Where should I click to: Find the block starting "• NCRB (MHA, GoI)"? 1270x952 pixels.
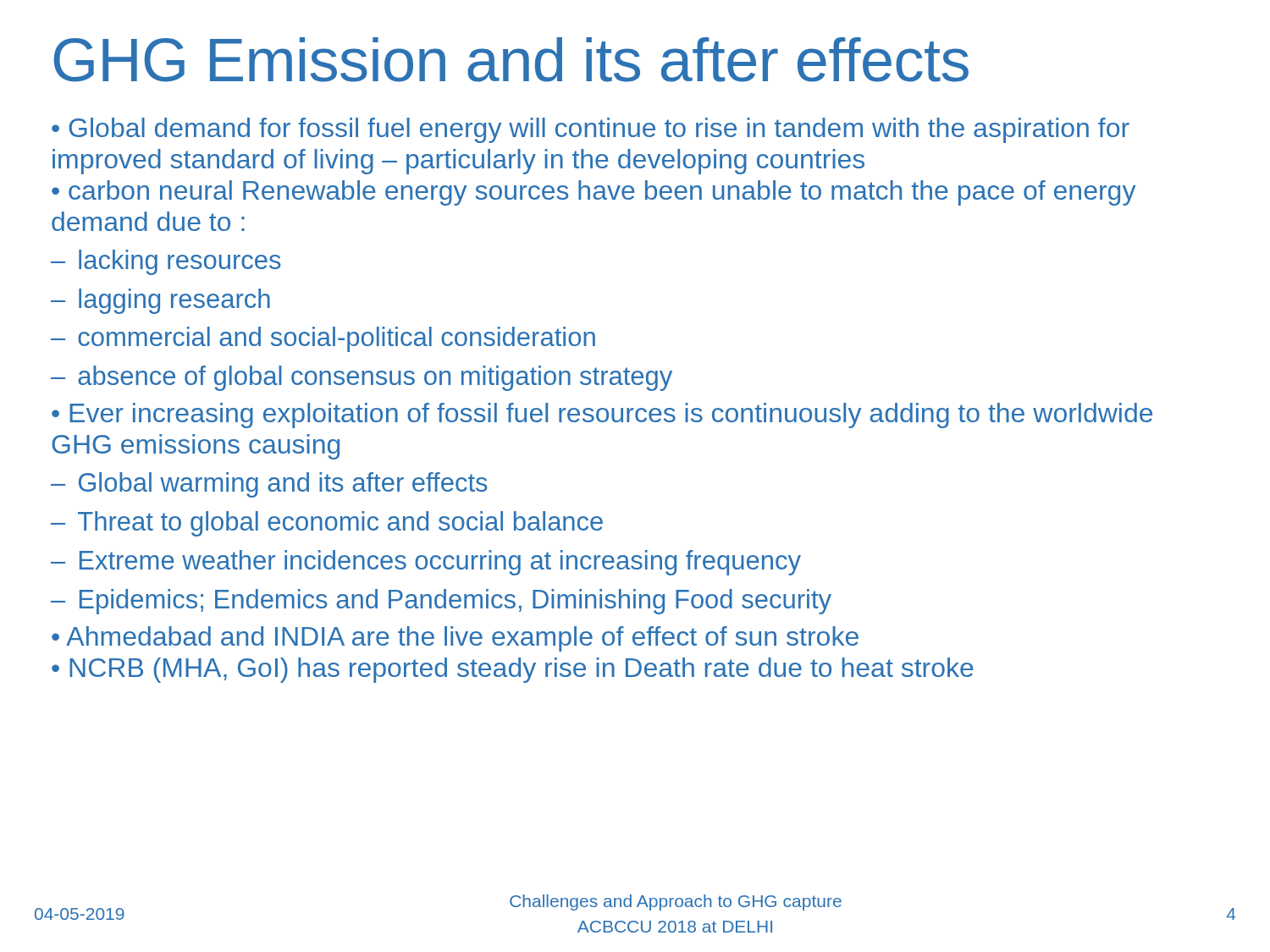coord(635,668)
